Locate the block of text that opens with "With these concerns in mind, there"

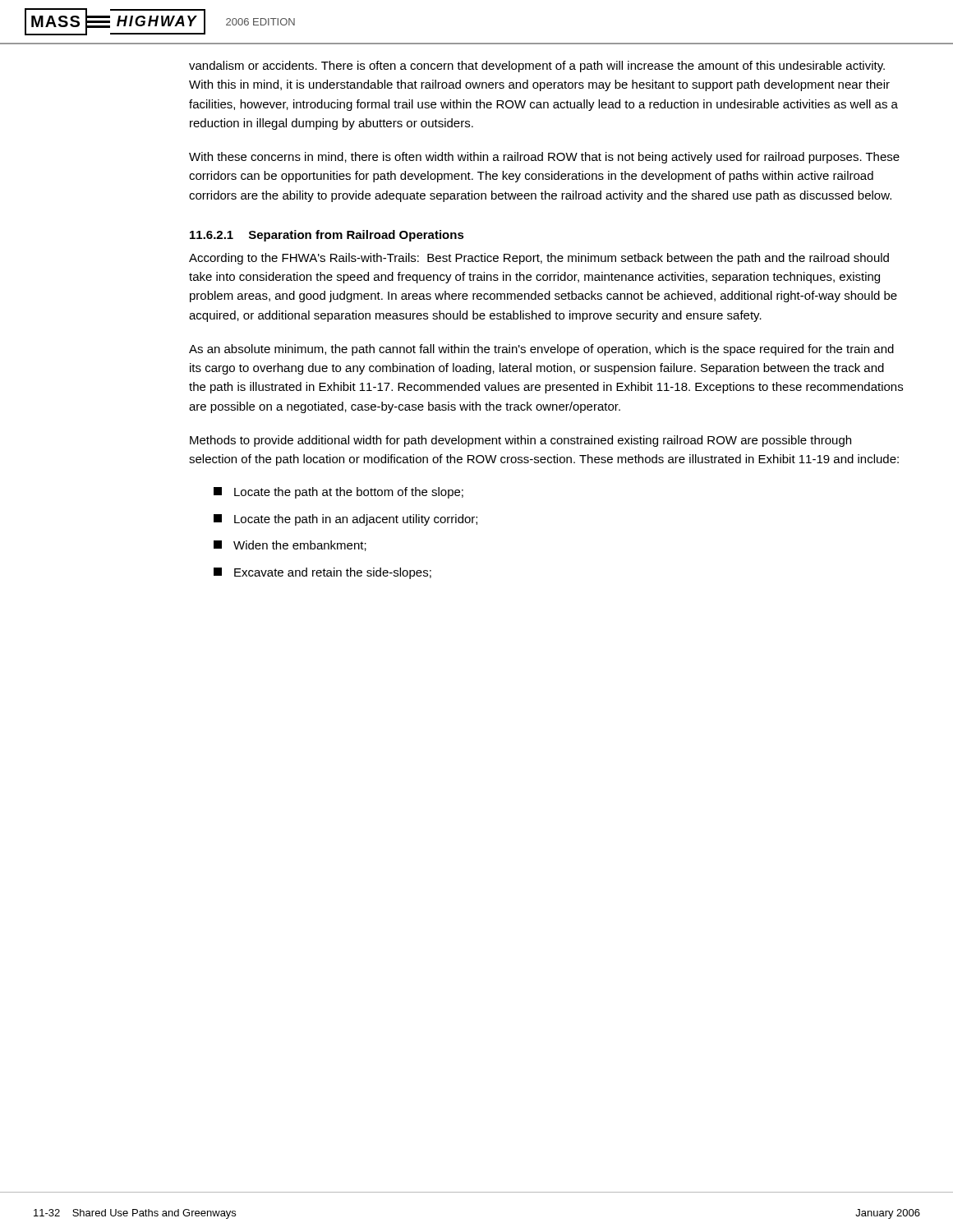(544, 176)
